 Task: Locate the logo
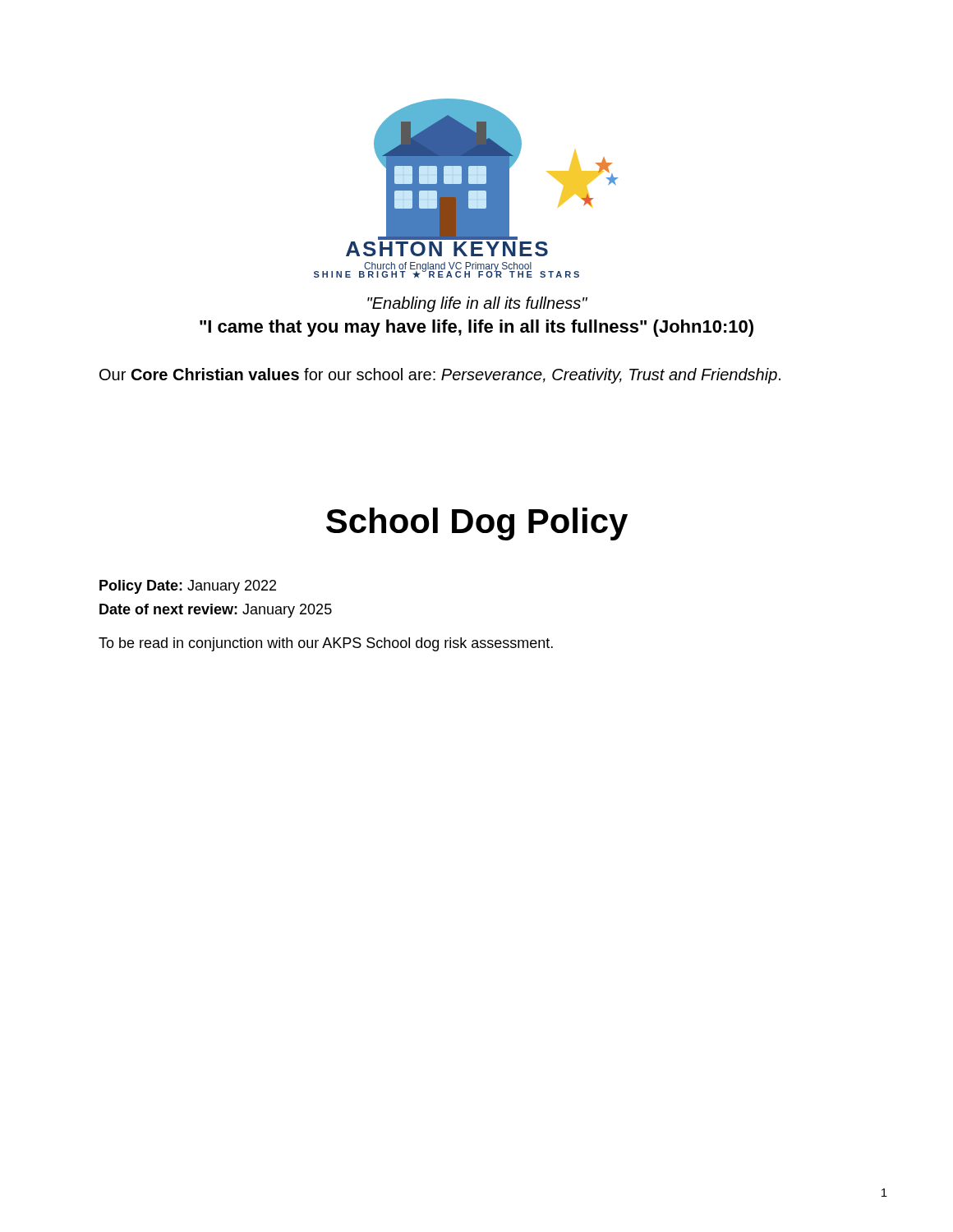476,189
